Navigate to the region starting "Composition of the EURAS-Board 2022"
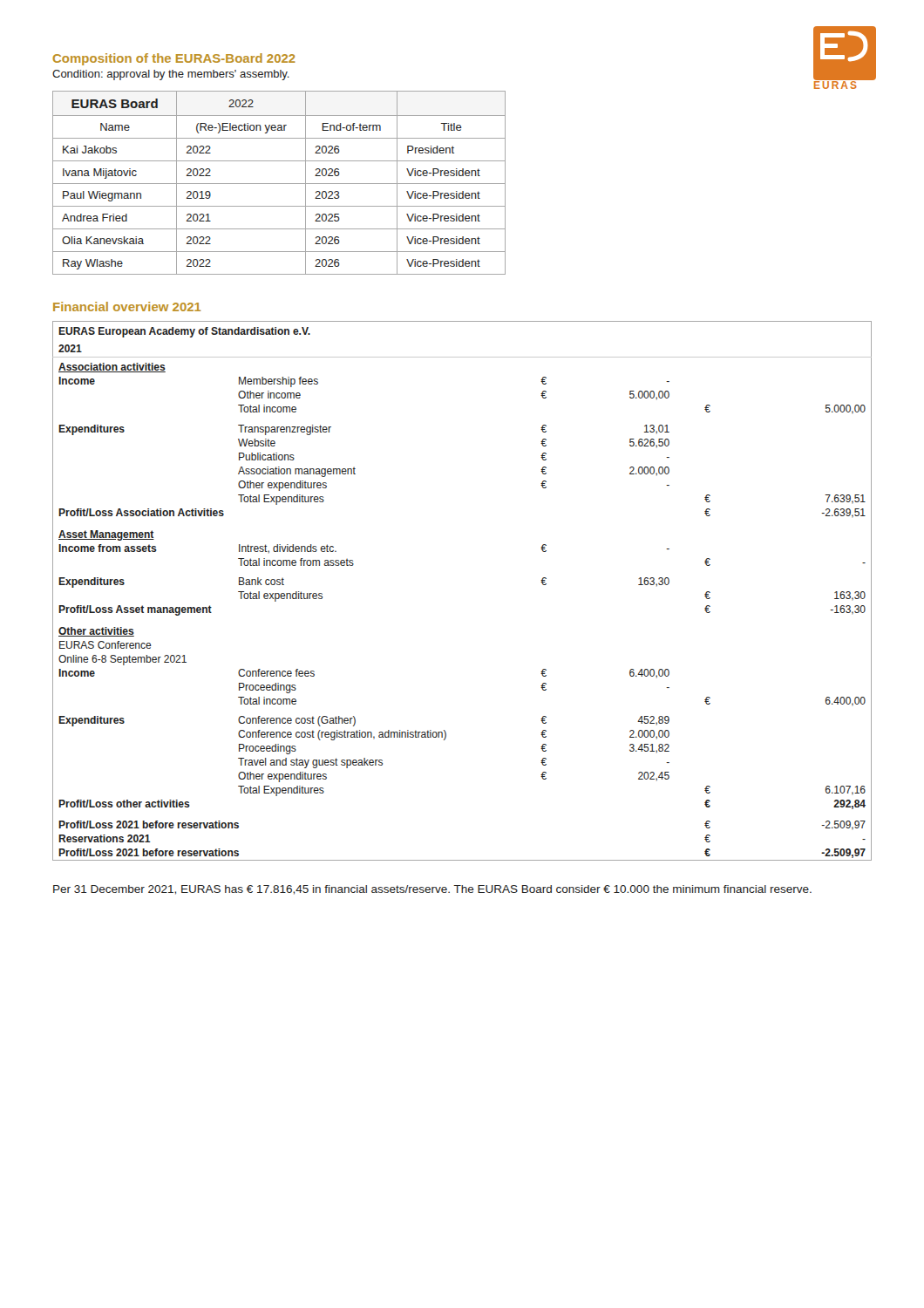Image resolution: width=924 pixels, height=1308 pixels. 174,58
